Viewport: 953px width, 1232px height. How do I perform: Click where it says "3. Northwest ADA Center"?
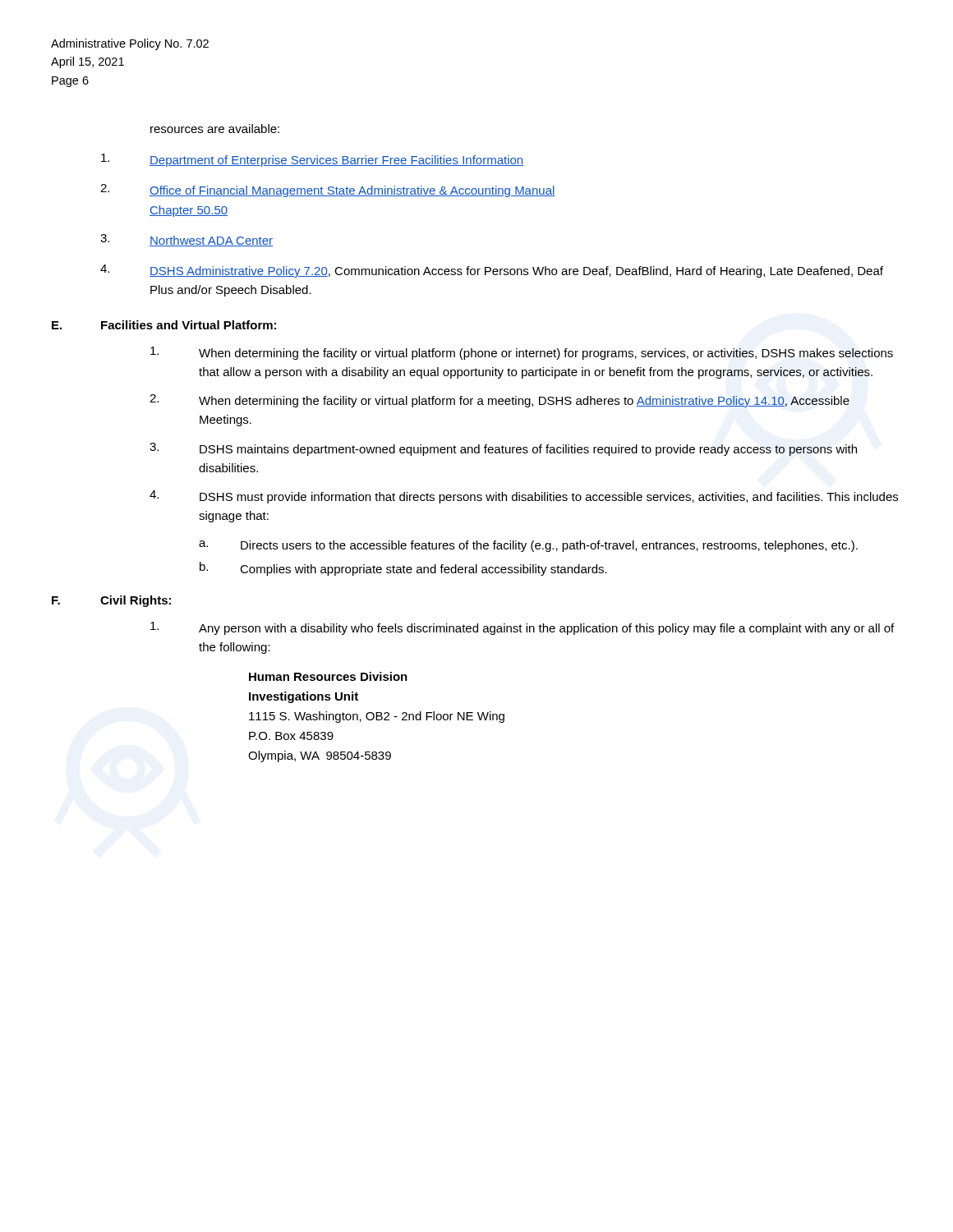(187, 240)
